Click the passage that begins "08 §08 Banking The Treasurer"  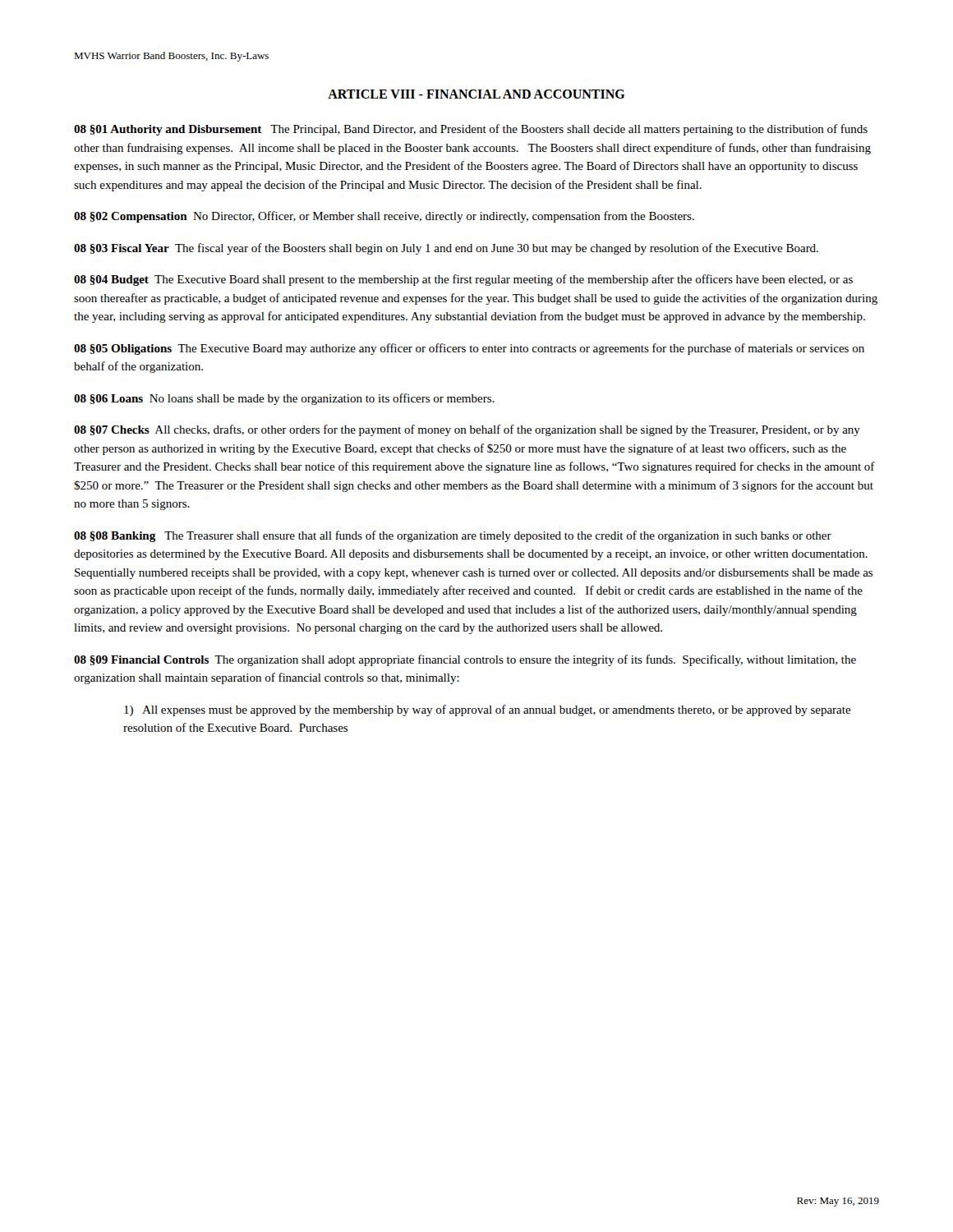(x=473, y=581)
